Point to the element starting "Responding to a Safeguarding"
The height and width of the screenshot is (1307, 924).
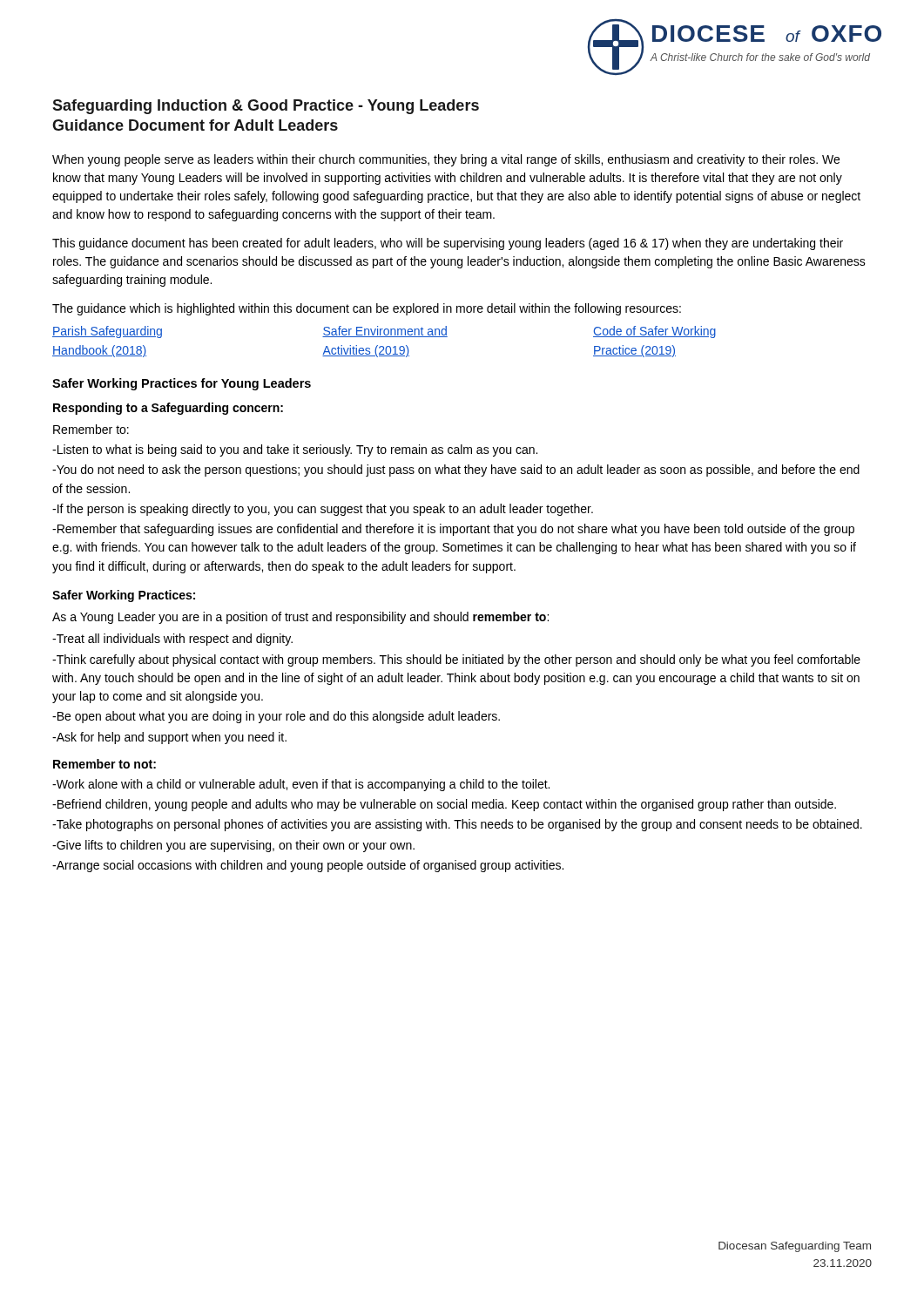click(x=168, y=409)
